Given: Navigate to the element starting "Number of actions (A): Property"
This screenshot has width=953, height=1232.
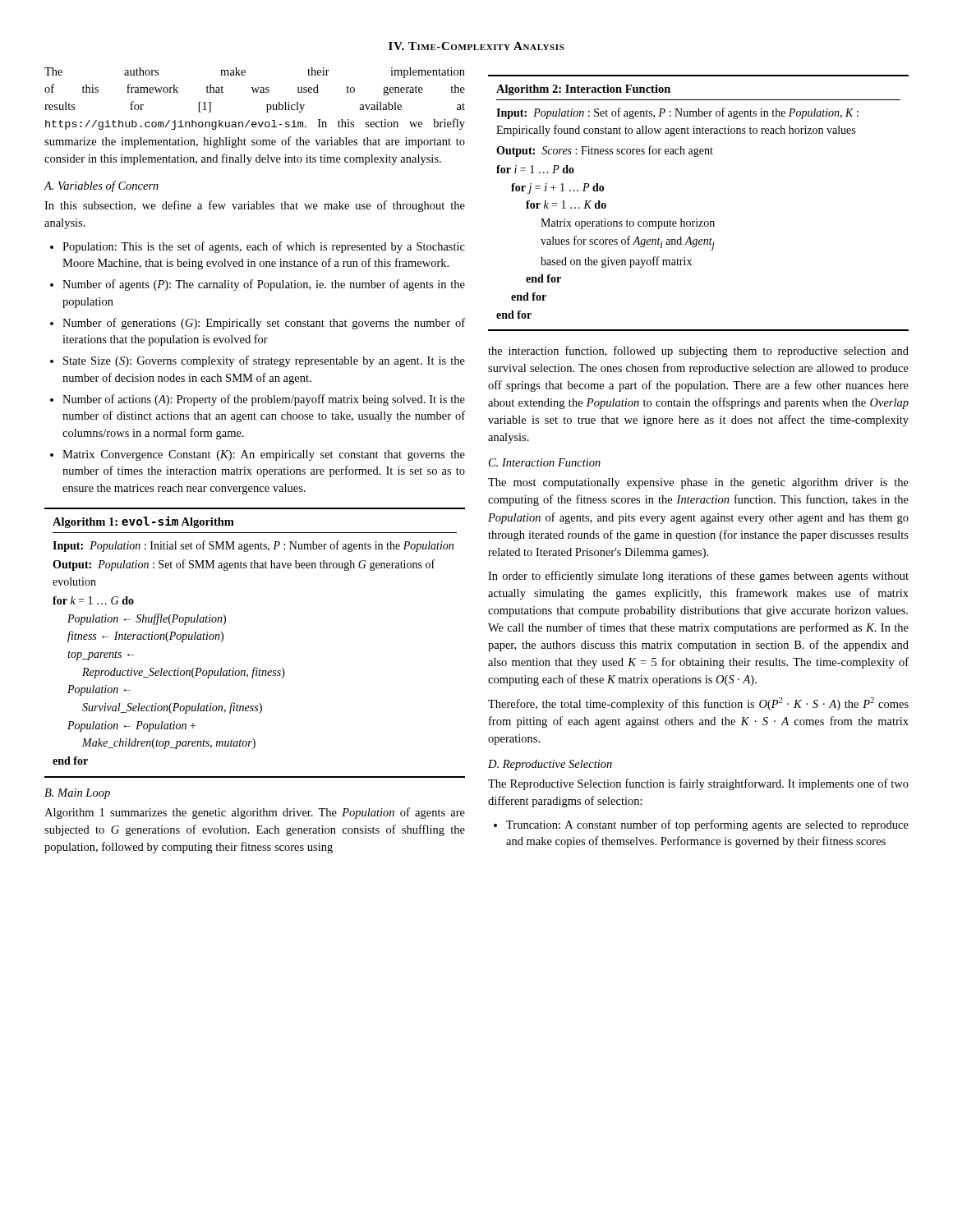Looking at the screenshot, I should coord(264,416).
